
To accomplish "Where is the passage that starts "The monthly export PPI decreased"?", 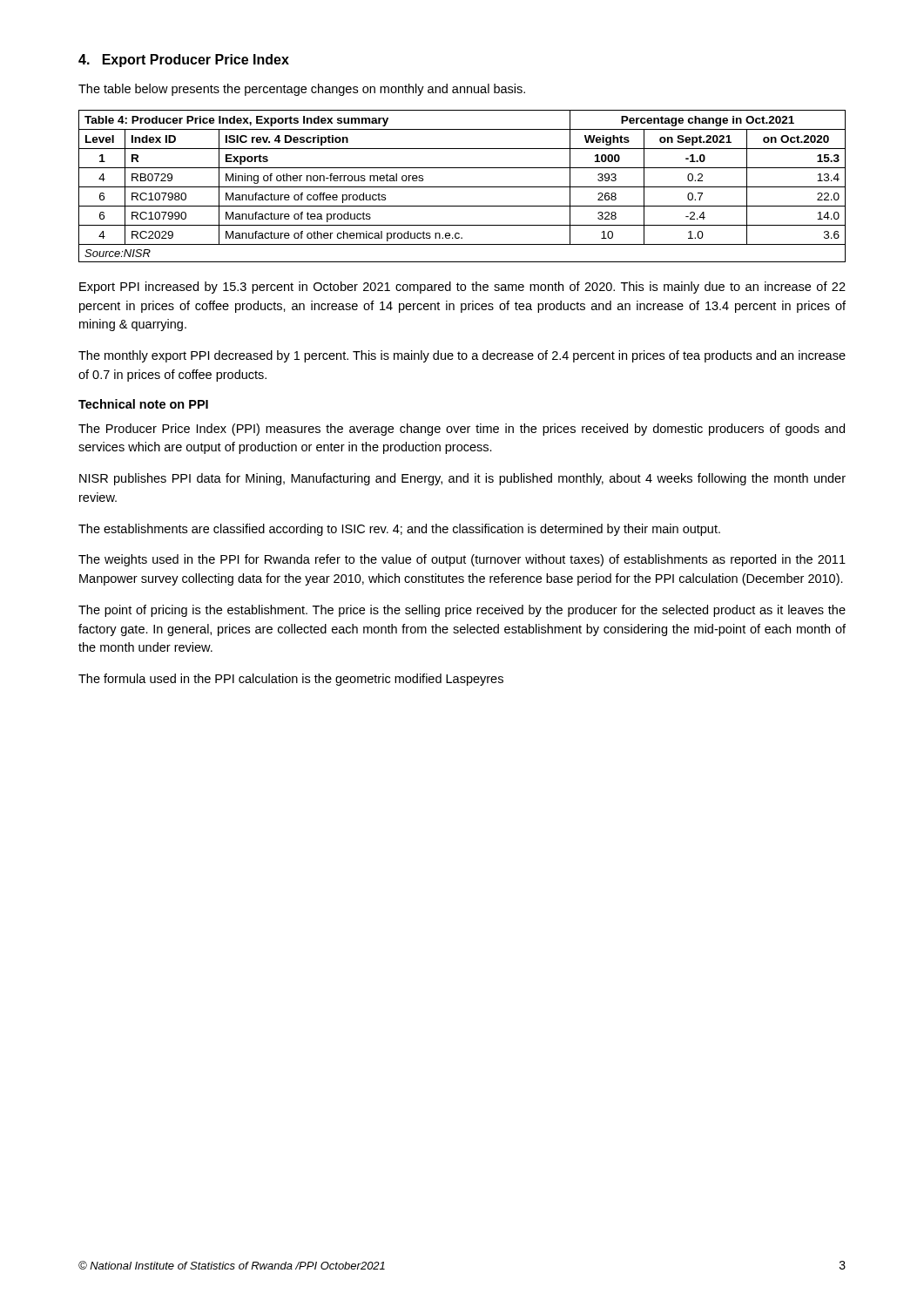I will (x=462, y=365).
